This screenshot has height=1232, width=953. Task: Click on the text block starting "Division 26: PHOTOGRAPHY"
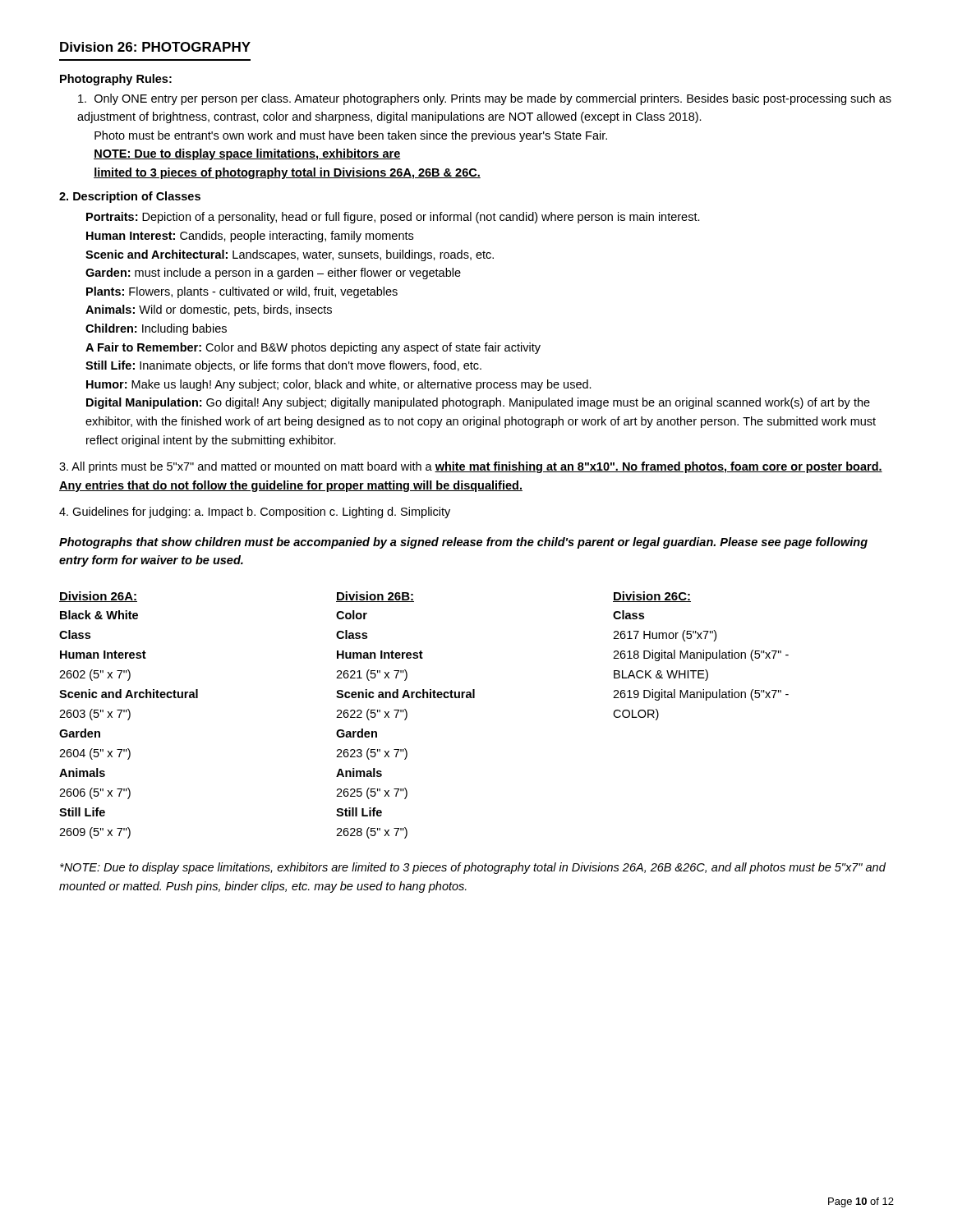[x=155, y=47]
